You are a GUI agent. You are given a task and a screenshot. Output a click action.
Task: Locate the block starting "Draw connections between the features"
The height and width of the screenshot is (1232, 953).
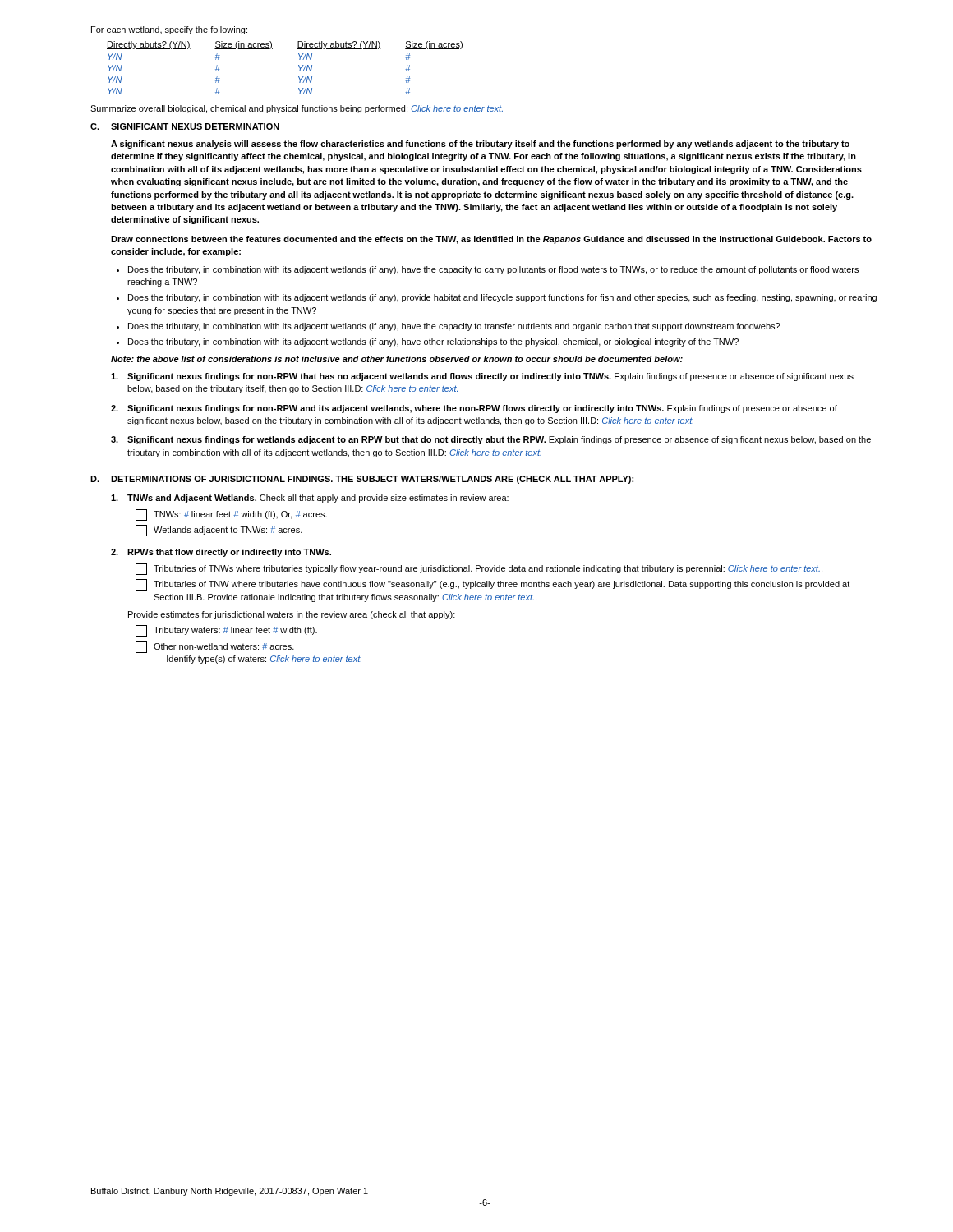click(491, 245)
